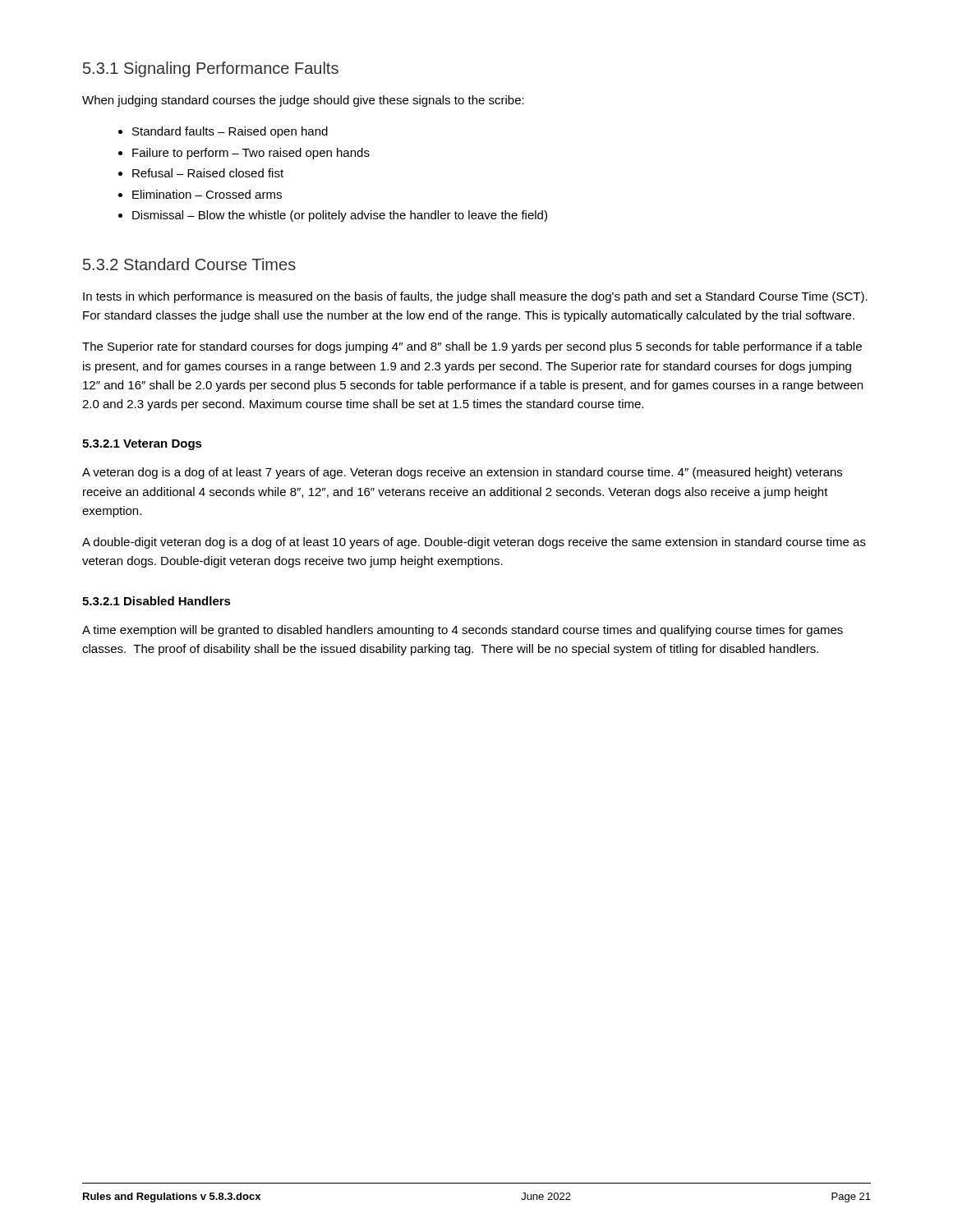Where is the passage that starts "Dismissal – Blow the whistle"?

coord(340,215)
